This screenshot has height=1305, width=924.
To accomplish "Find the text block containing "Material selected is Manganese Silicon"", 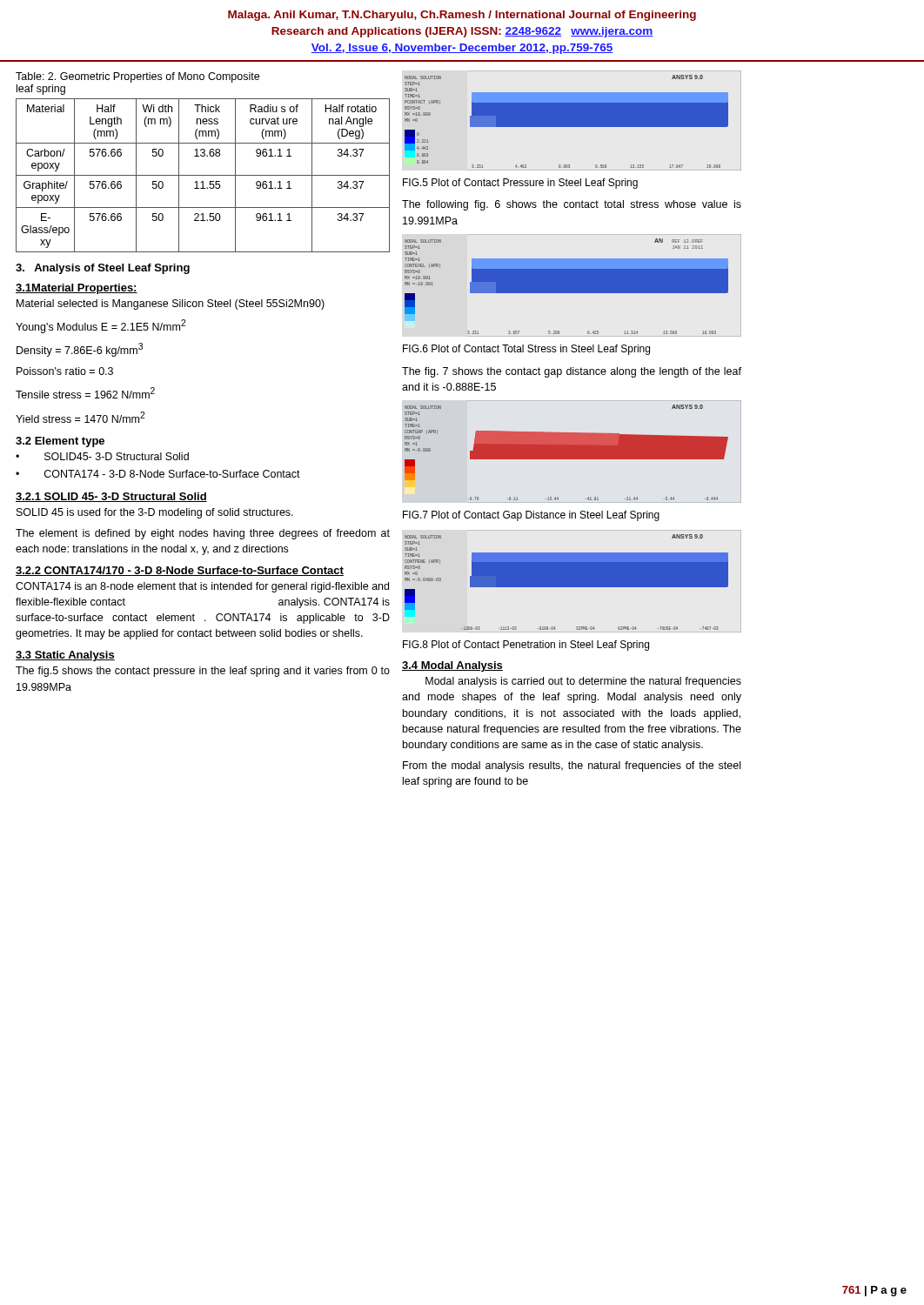I will pyautogui.click(x=170, y=303).
